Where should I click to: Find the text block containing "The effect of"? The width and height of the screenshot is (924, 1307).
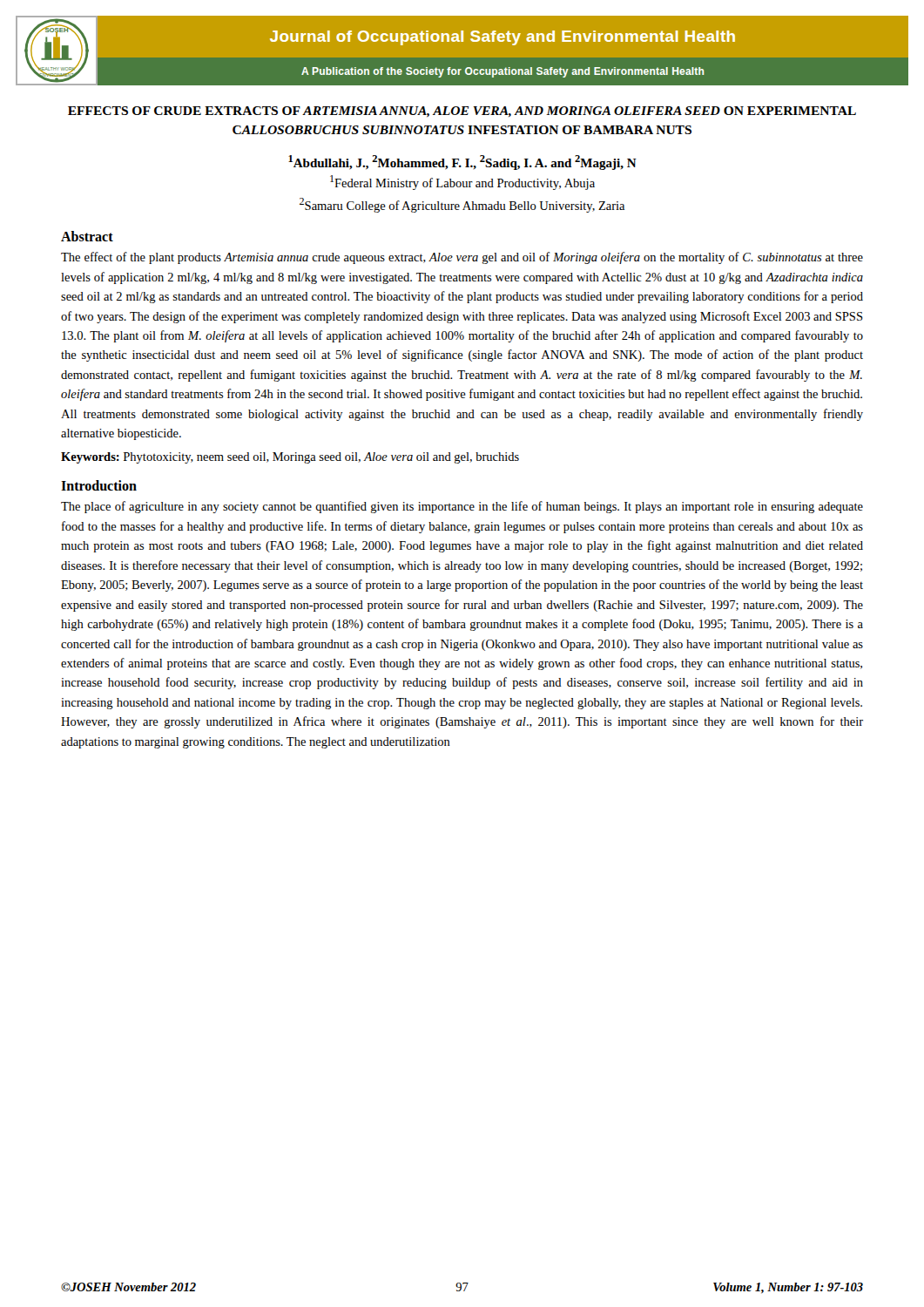click(462, 345)
